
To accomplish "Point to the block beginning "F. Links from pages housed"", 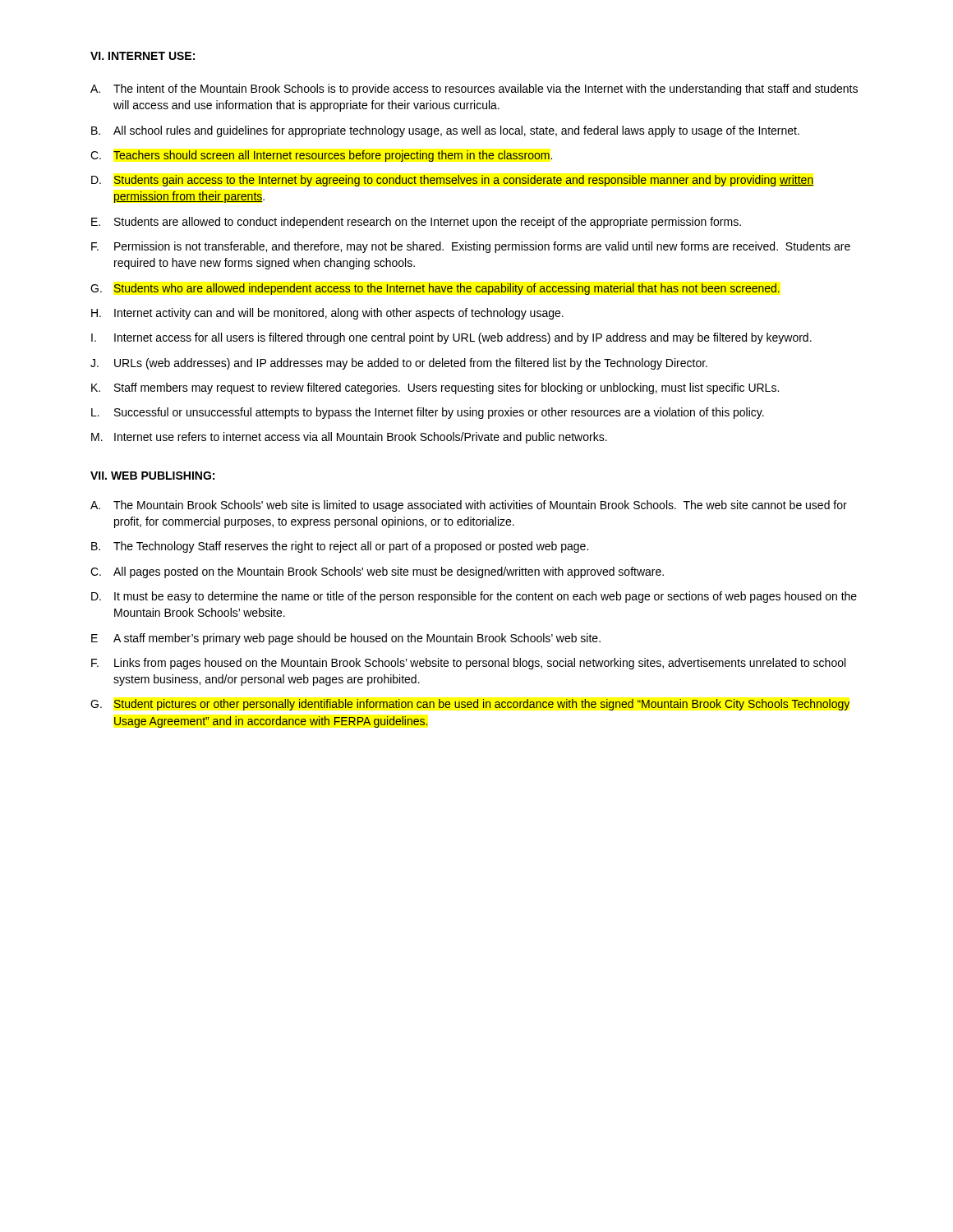I will coord(476,671).
